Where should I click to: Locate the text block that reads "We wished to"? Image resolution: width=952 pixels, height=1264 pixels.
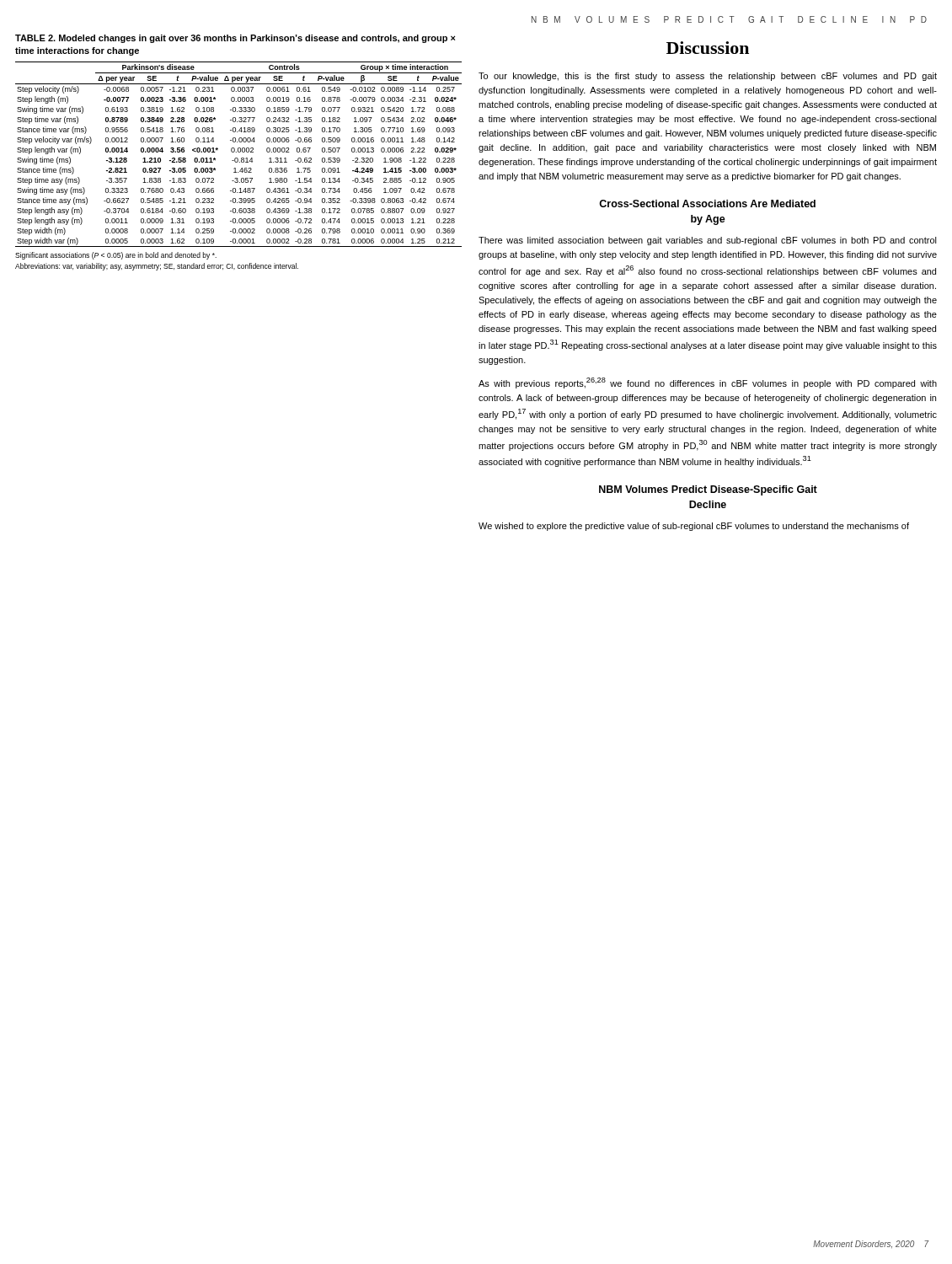pos(694,526)
